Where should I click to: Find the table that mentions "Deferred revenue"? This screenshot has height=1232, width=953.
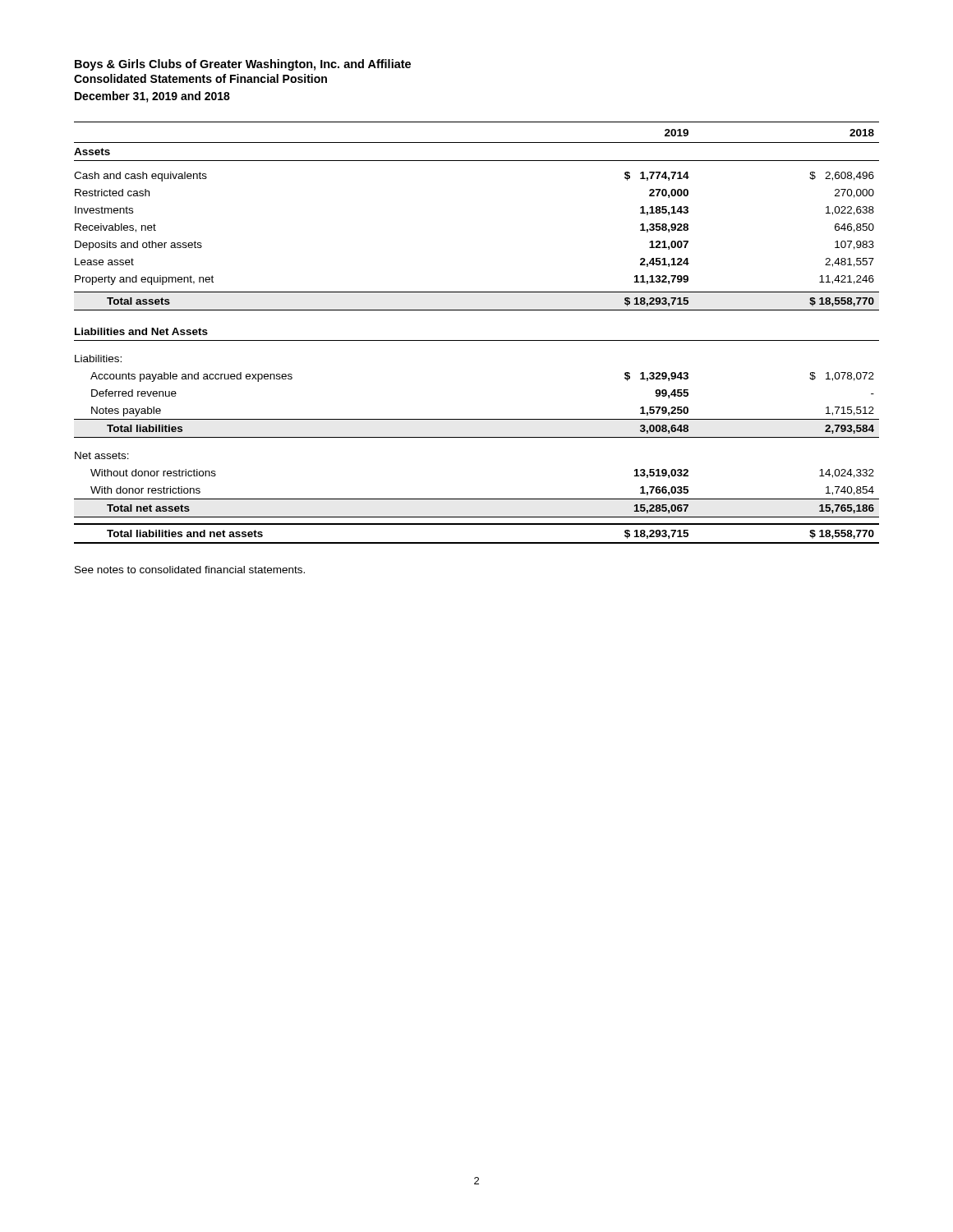pyautogui.click(x=476, y=333)
